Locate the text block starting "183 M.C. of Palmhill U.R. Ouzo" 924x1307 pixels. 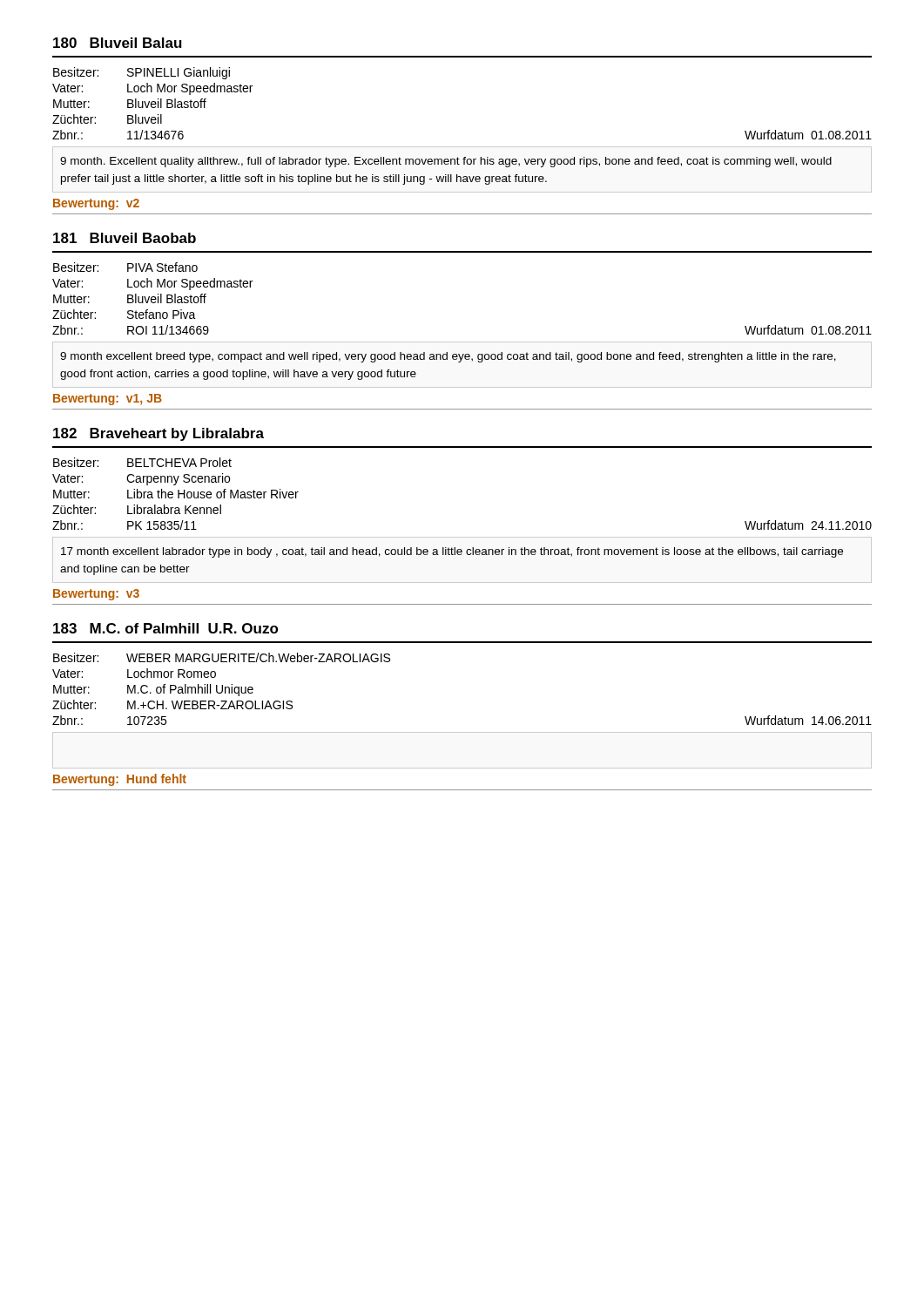click(x=165, y=629)
